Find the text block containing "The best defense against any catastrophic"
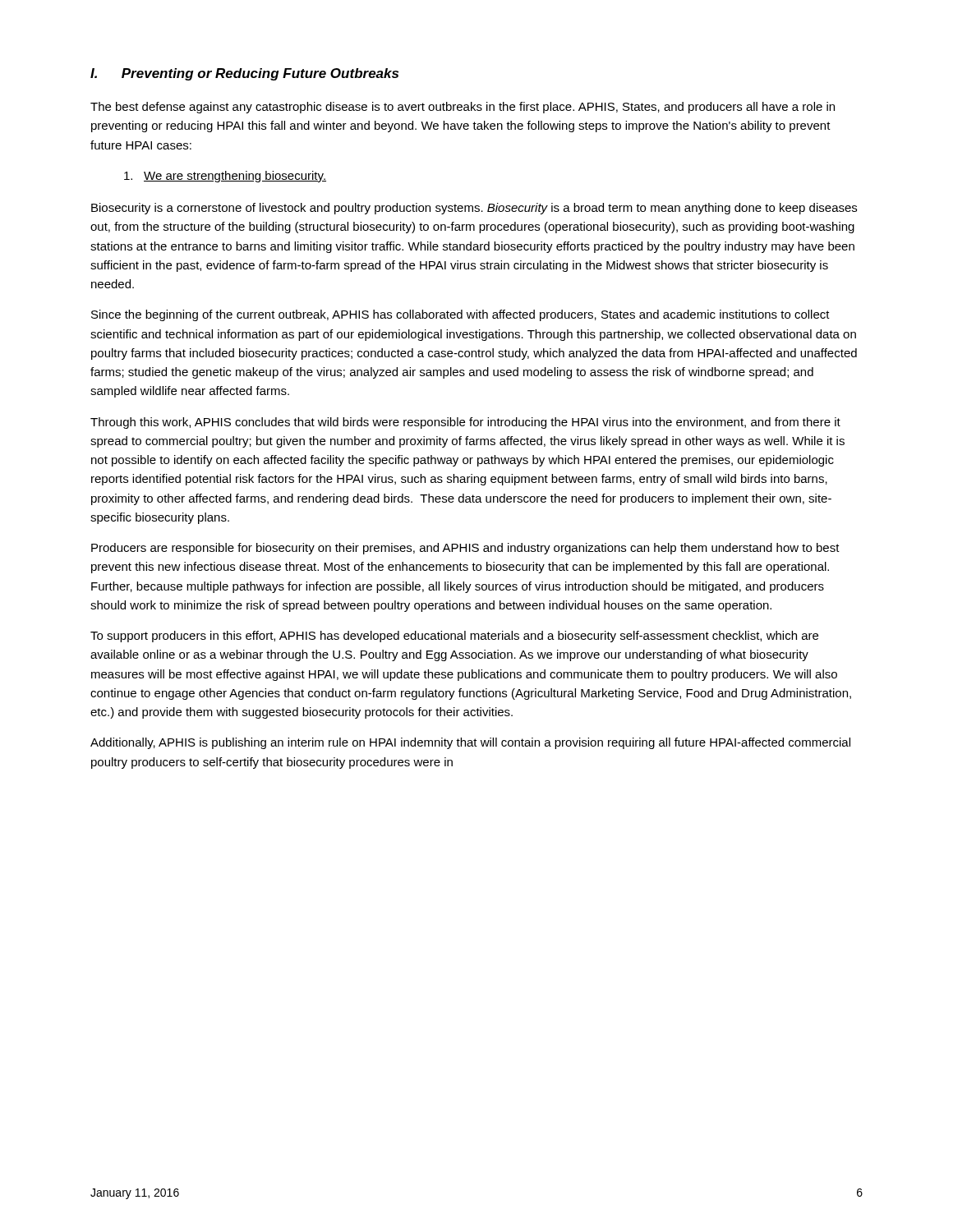The image size is (953, 1232). point(476,126)
